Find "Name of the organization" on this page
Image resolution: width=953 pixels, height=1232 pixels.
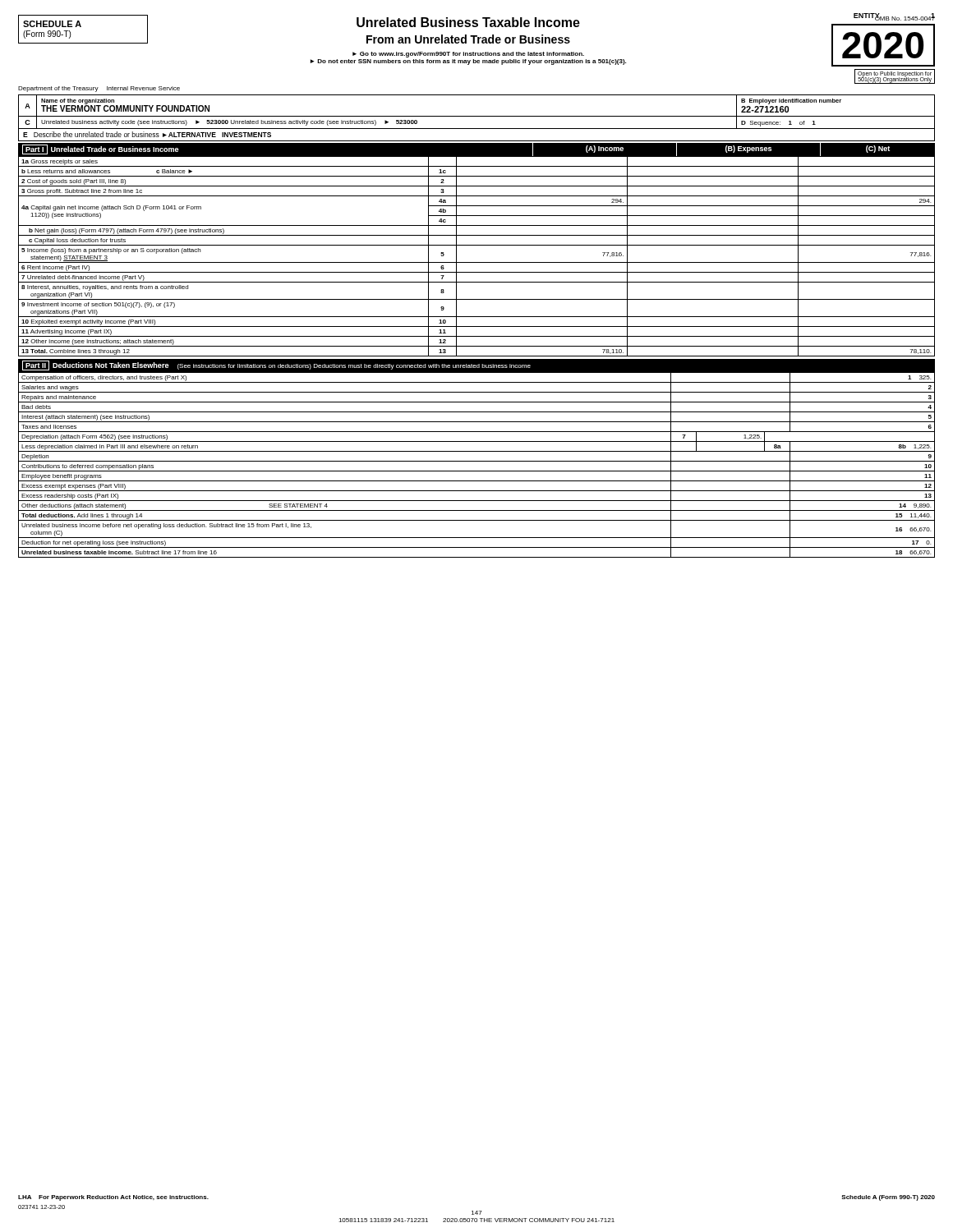[78, 101]
